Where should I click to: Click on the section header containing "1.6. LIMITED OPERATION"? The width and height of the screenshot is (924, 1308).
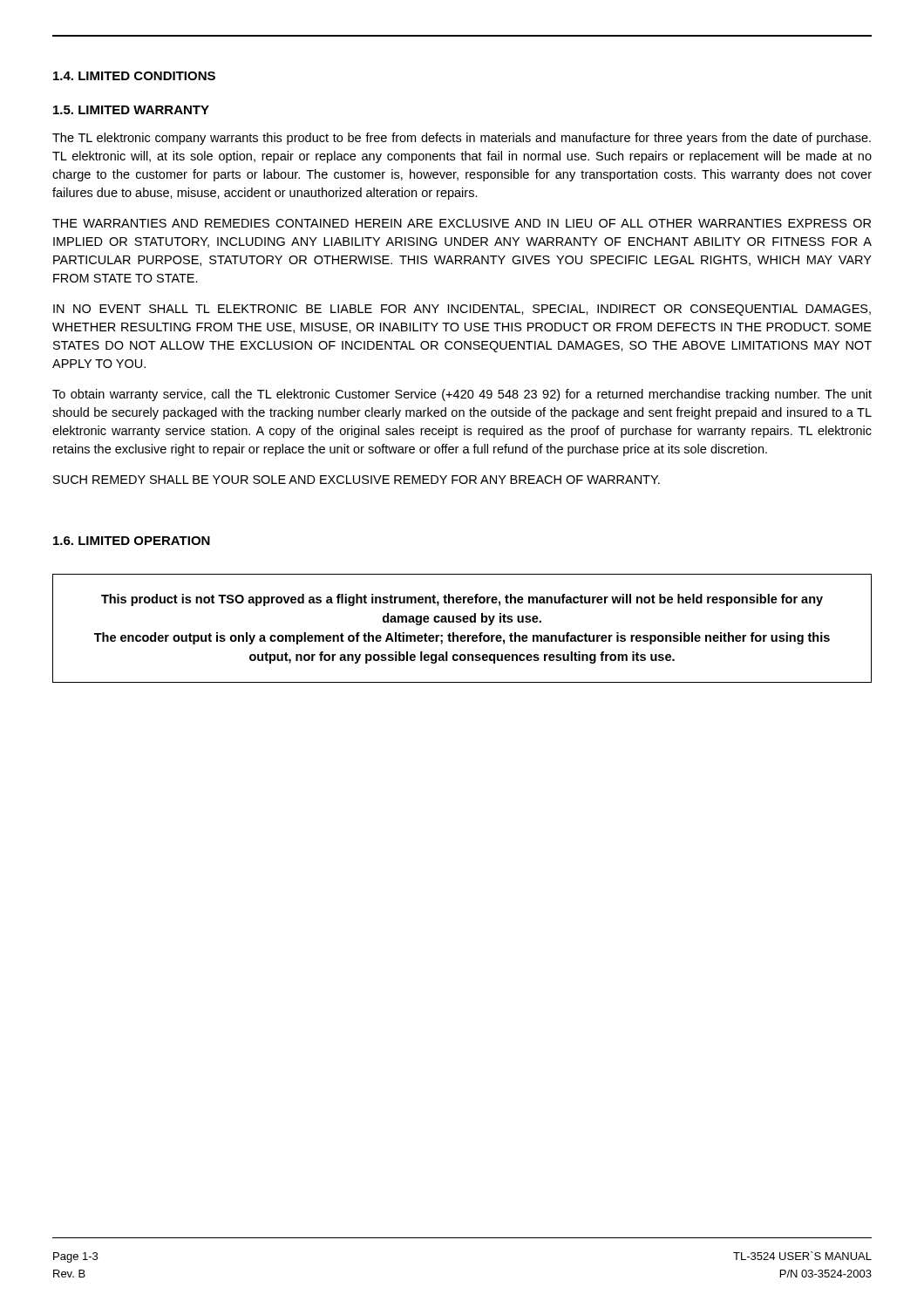coord(131,540)
